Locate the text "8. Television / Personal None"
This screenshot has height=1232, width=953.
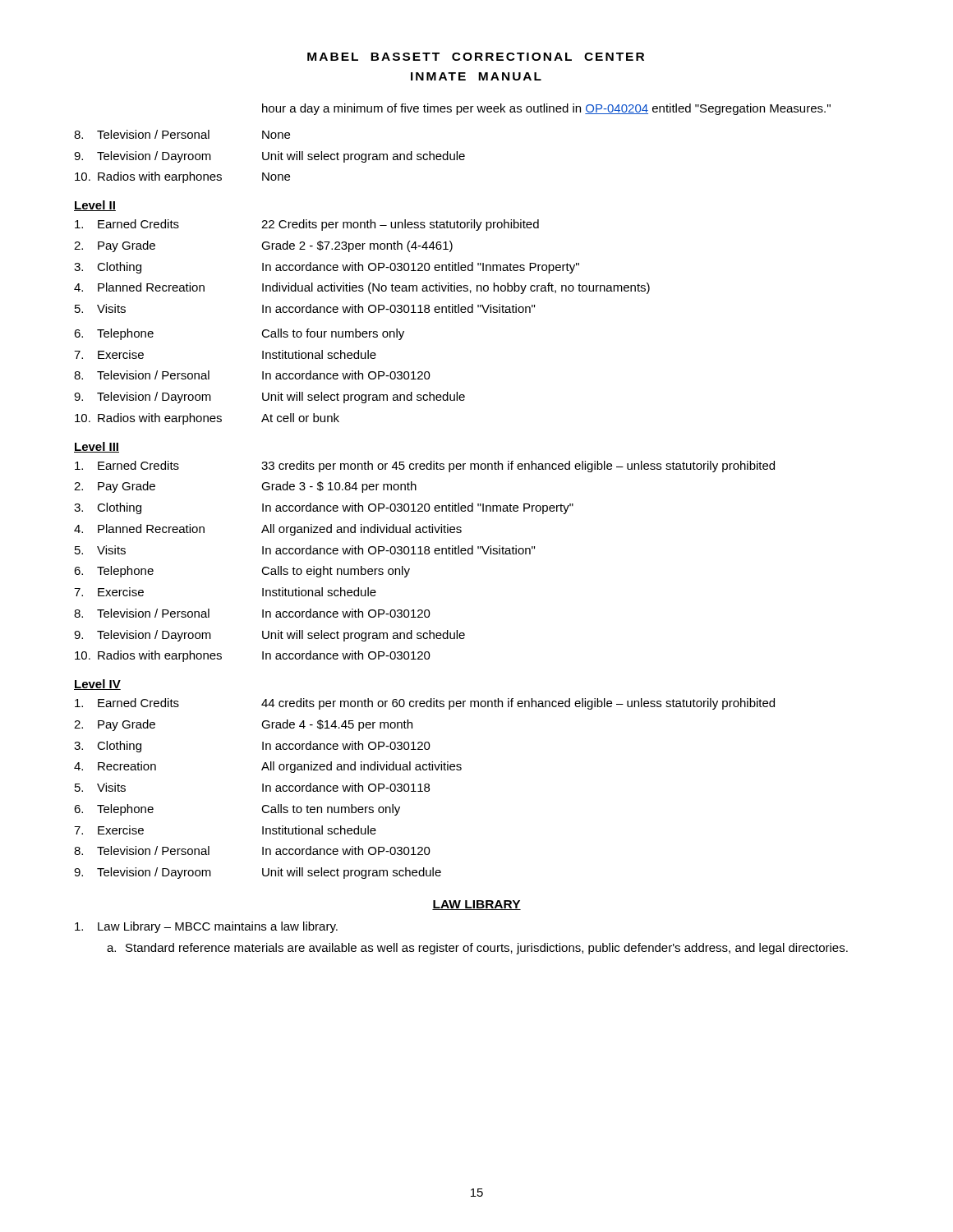click(182, 134)
